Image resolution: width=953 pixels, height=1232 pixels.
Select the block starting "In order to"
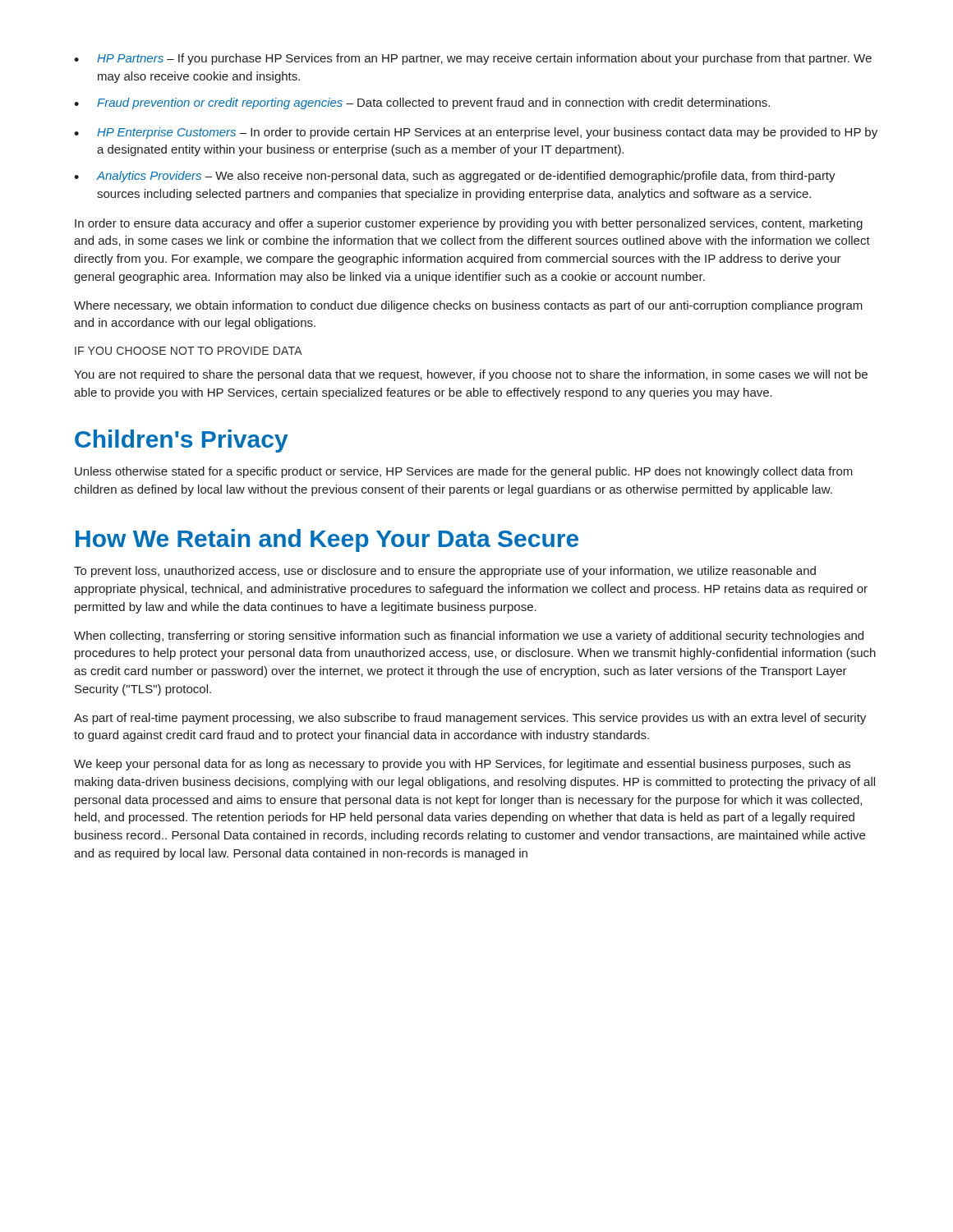coord(472,249)
